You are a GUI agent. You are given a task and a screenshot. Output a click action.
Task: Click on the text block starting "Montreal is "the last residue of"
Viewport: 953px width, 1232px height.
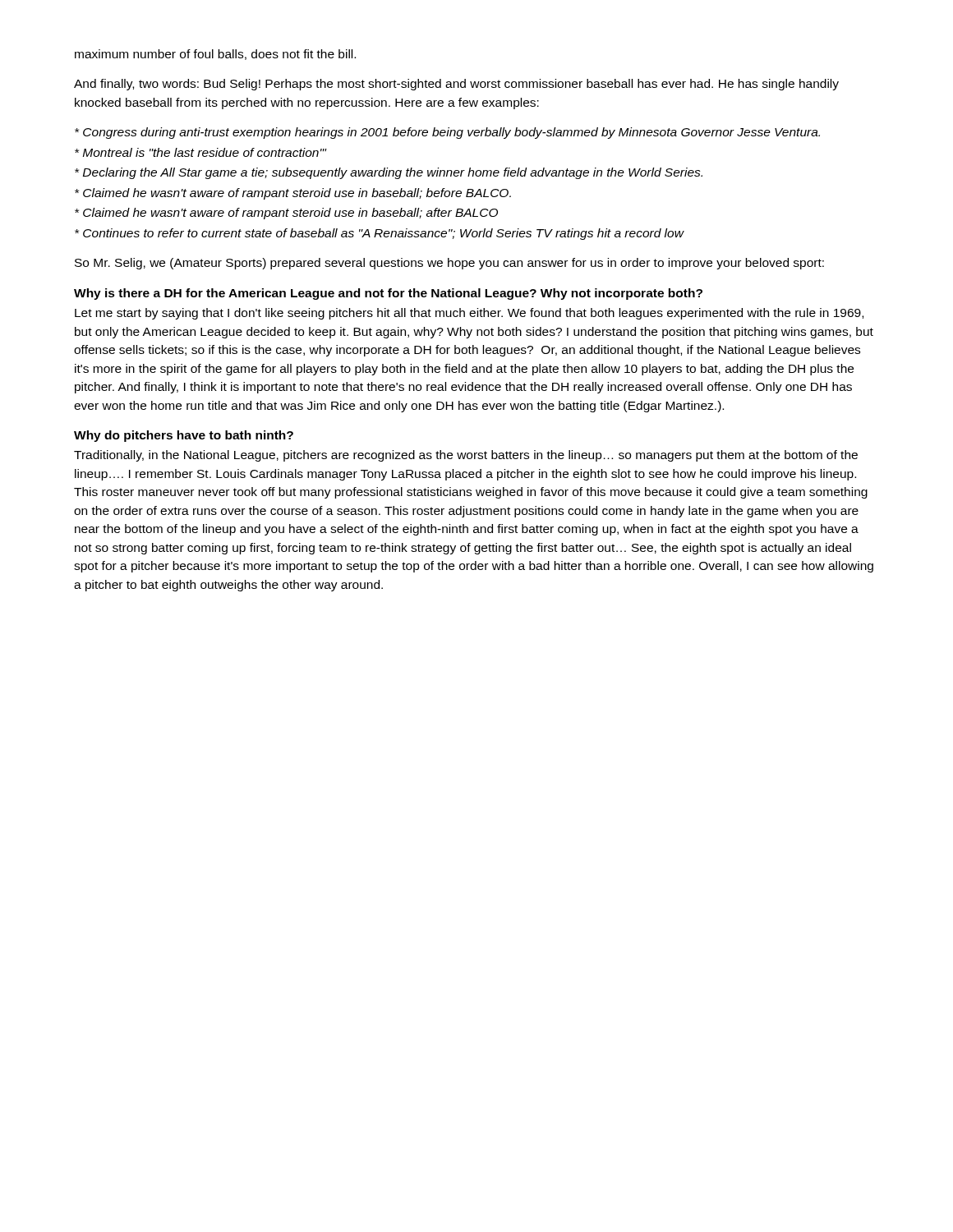(x=200, y=152)
